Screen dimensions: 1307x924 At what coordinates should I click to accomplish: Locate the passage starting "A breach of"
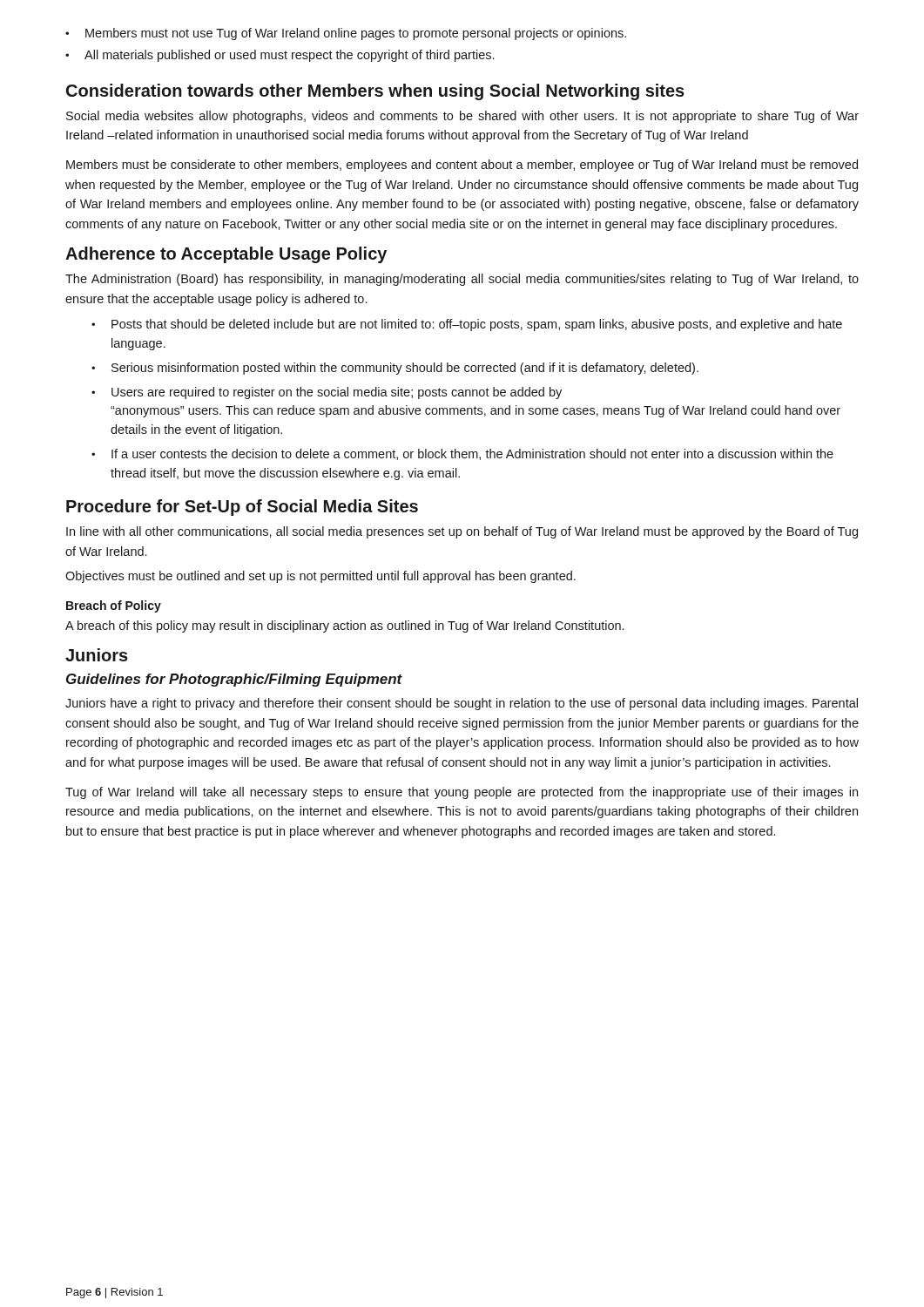pos(462,626)
